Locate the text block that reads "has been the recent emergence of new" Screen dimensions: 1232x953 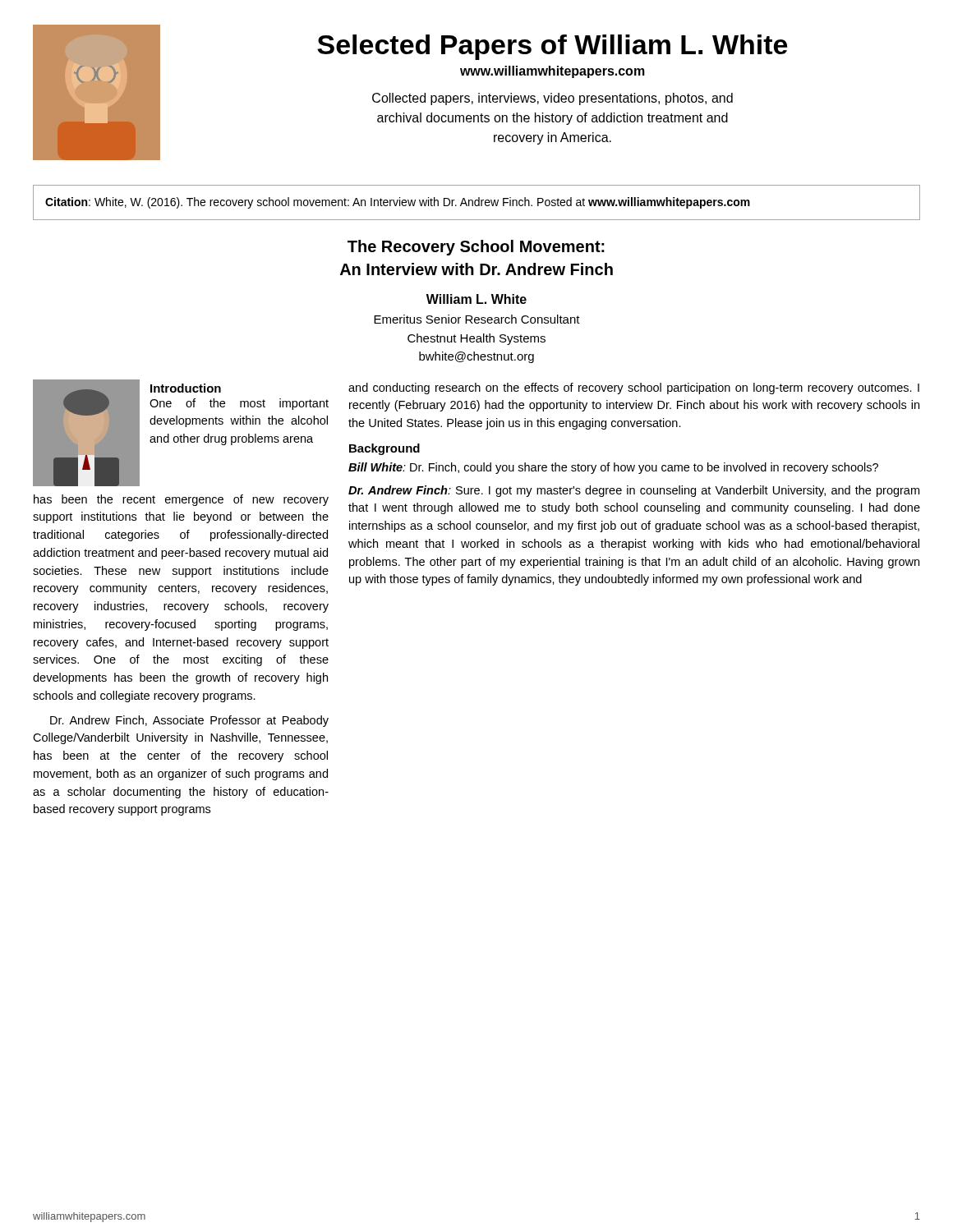click(181, 655)
